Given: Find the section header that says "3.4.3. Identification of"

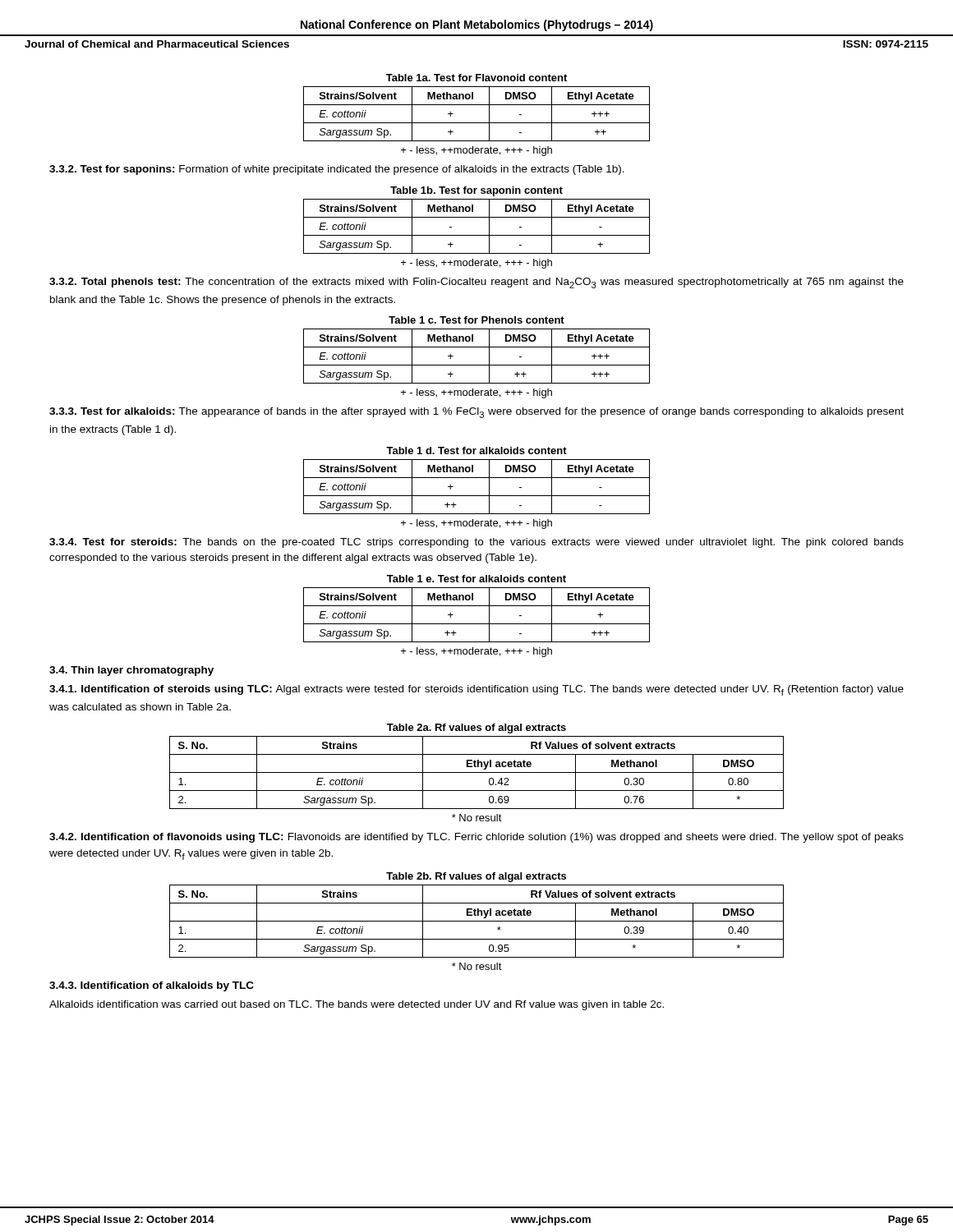Looking at the screenshot, I should point(152,985).
